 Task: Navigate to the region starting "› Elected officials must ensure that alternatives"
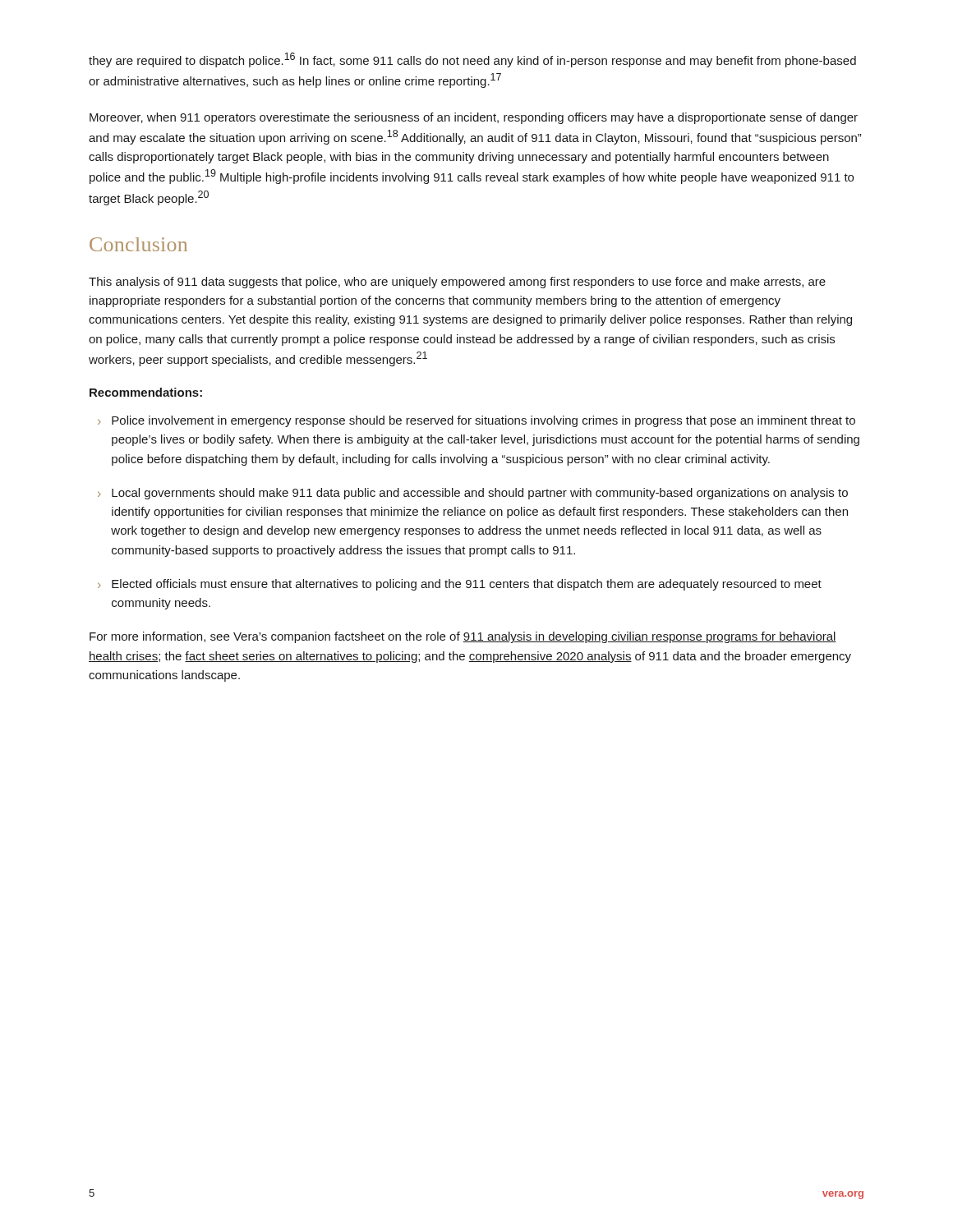pyautogui.click(x=481, y=593)
